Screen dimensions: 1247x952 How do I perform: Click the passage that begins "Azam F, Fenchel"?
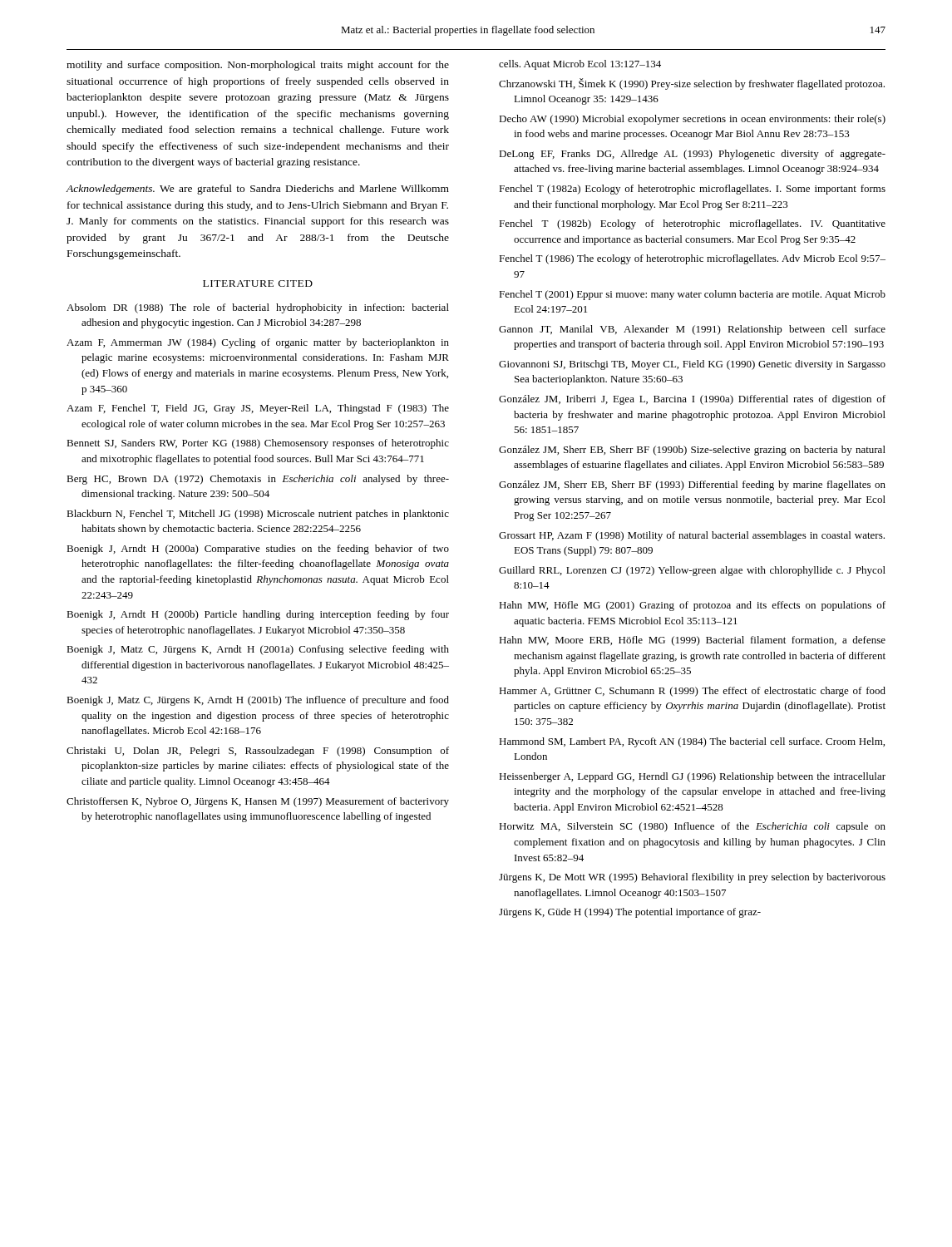258,416
